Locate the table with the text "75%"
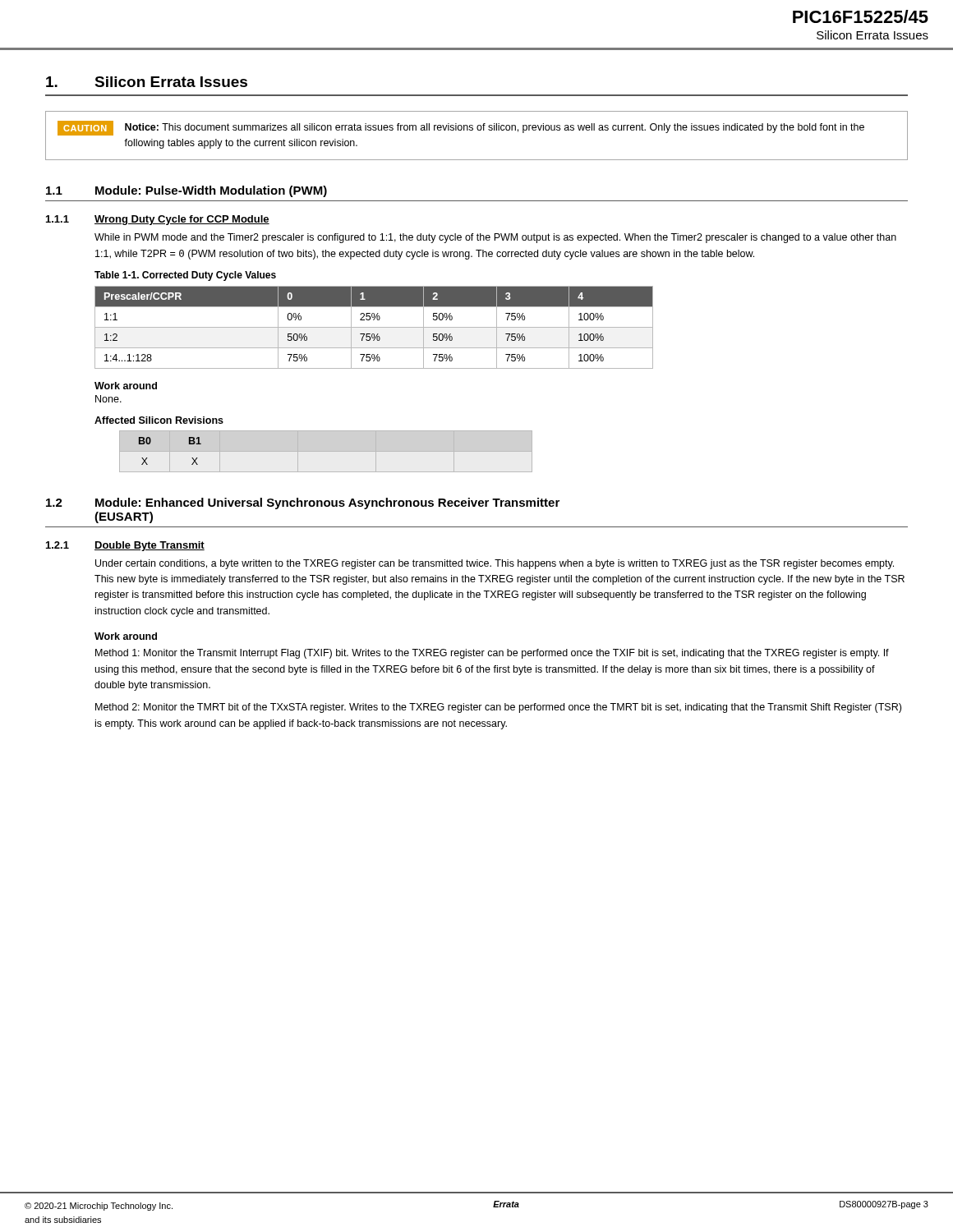The image size is (953, 1232). [x=501, y=327]
